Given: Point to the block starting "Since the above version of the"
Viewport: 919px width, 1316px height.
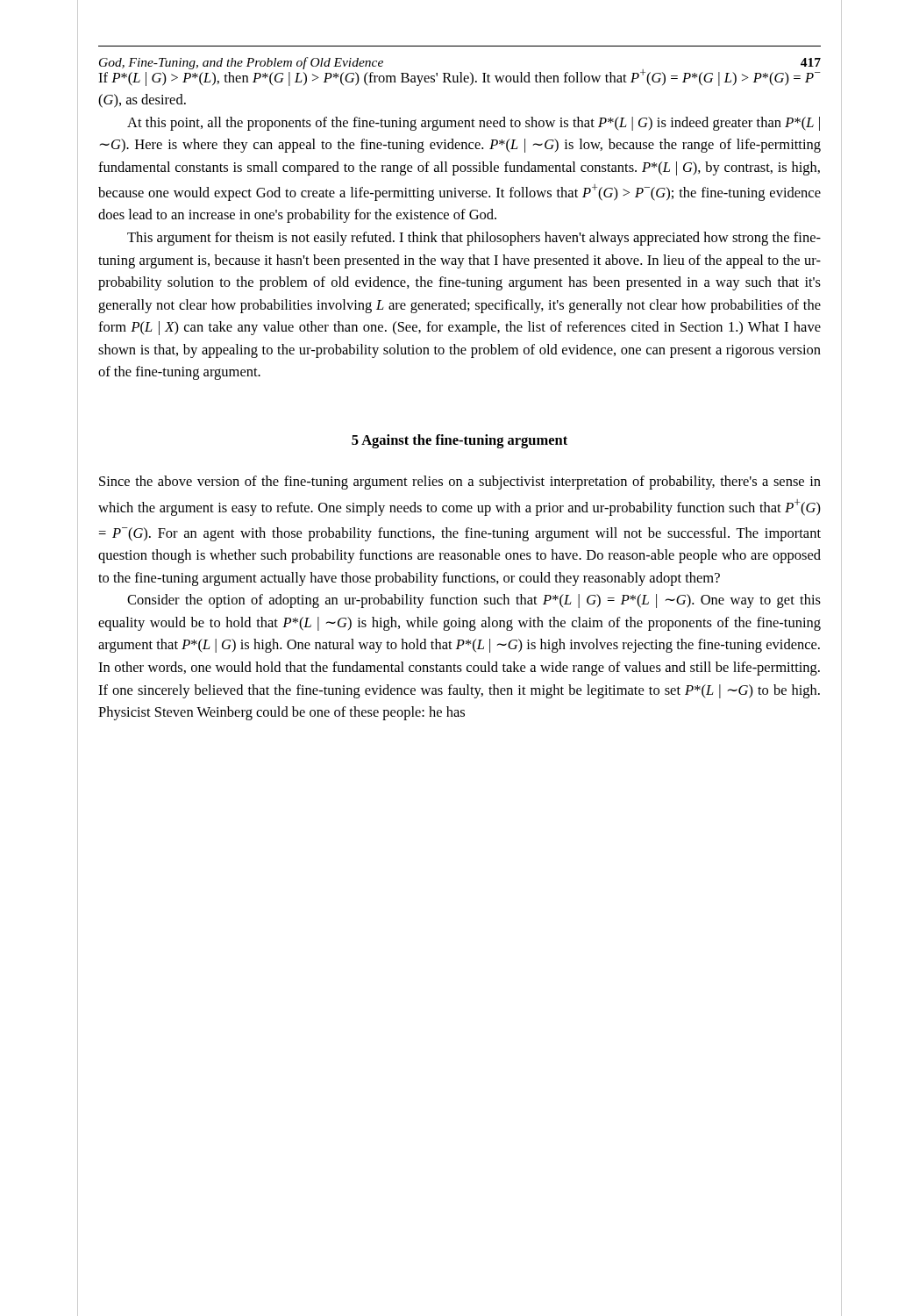Looking at the screenshot, I should coord(460,597).
